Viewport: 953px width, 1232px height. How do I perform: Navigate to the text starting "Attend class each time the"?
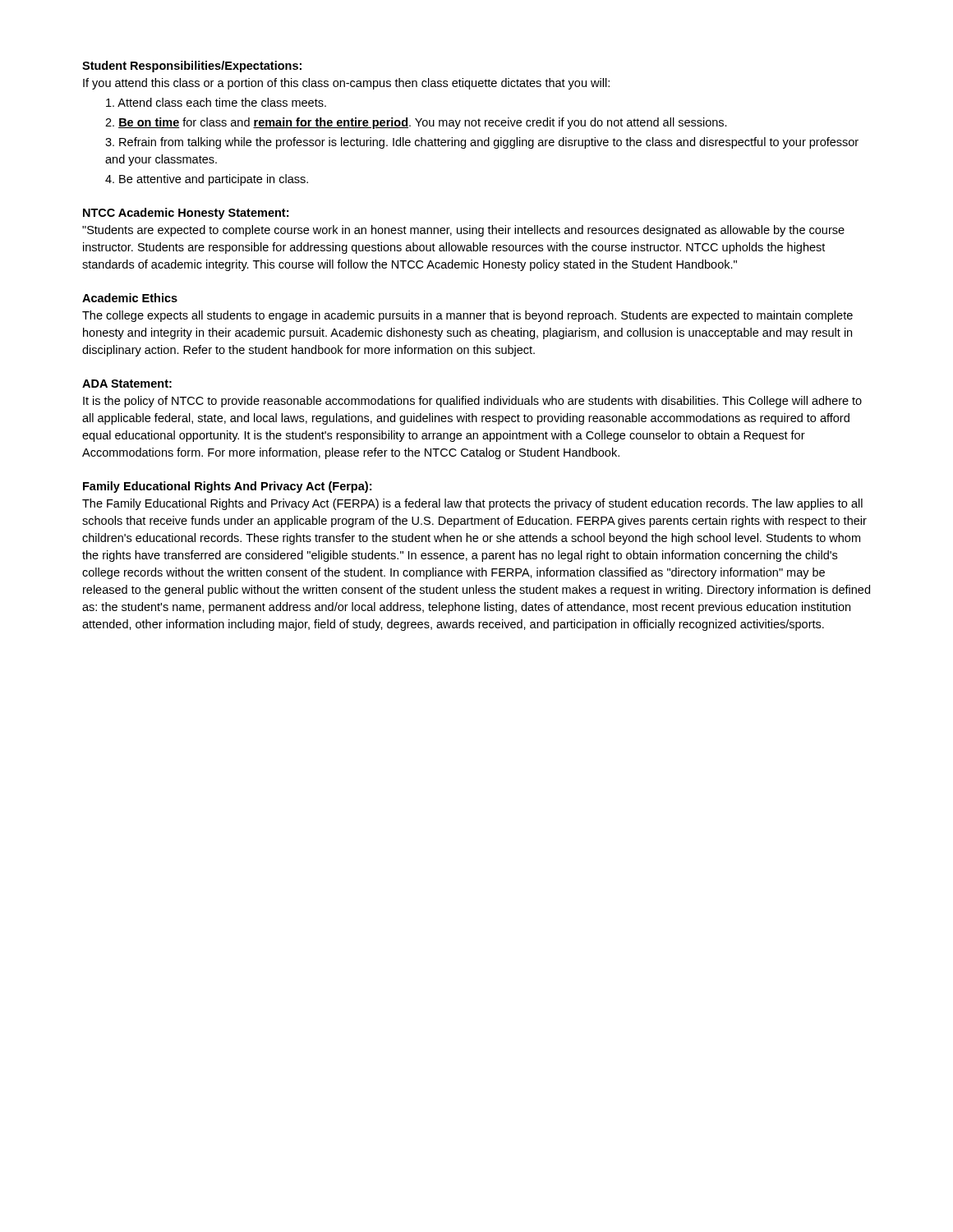point(216,103)
